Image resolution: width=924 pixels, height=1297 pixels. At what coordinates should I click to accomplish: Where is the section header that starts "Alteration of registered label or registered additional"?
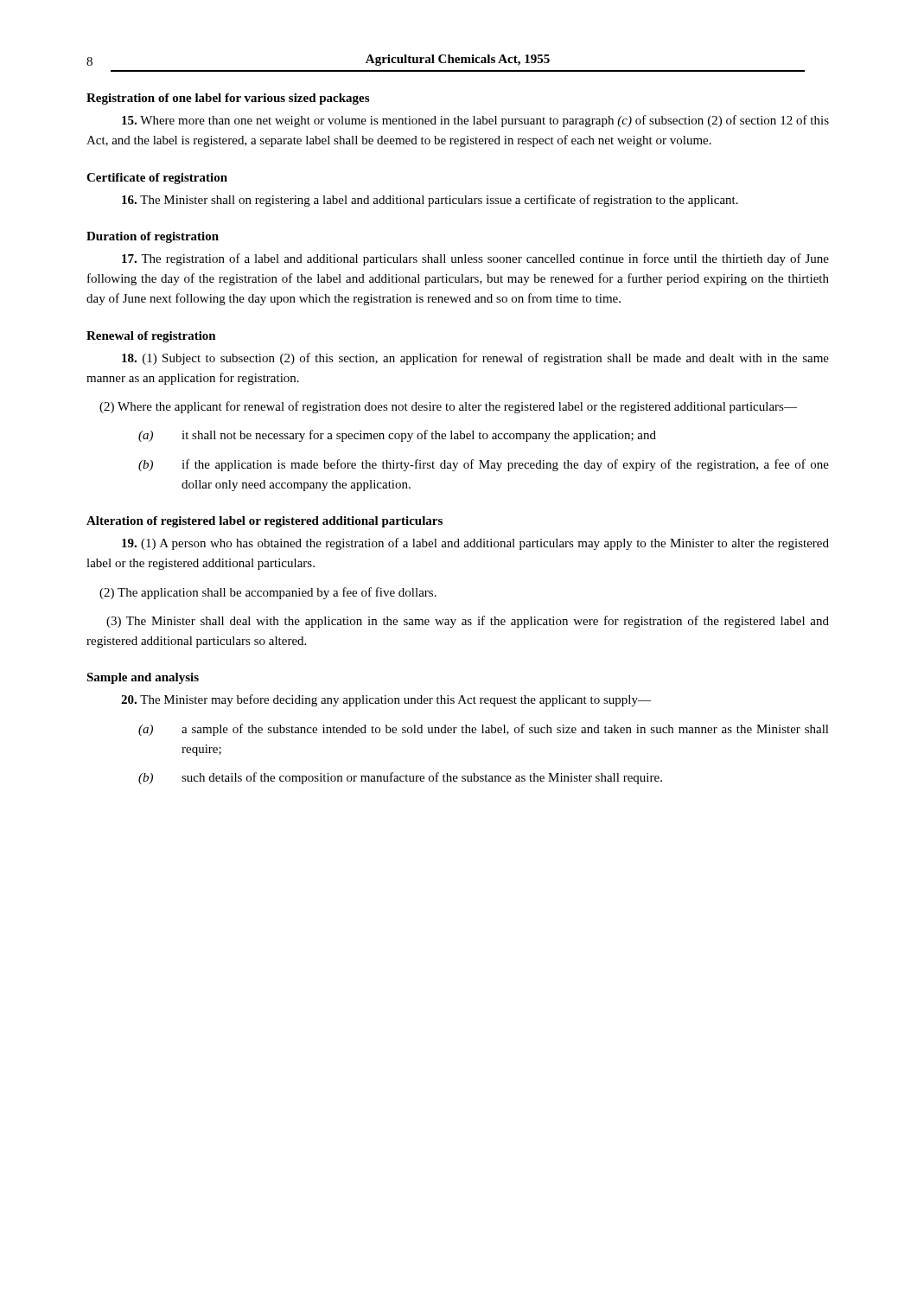click(x=265, y=521)
